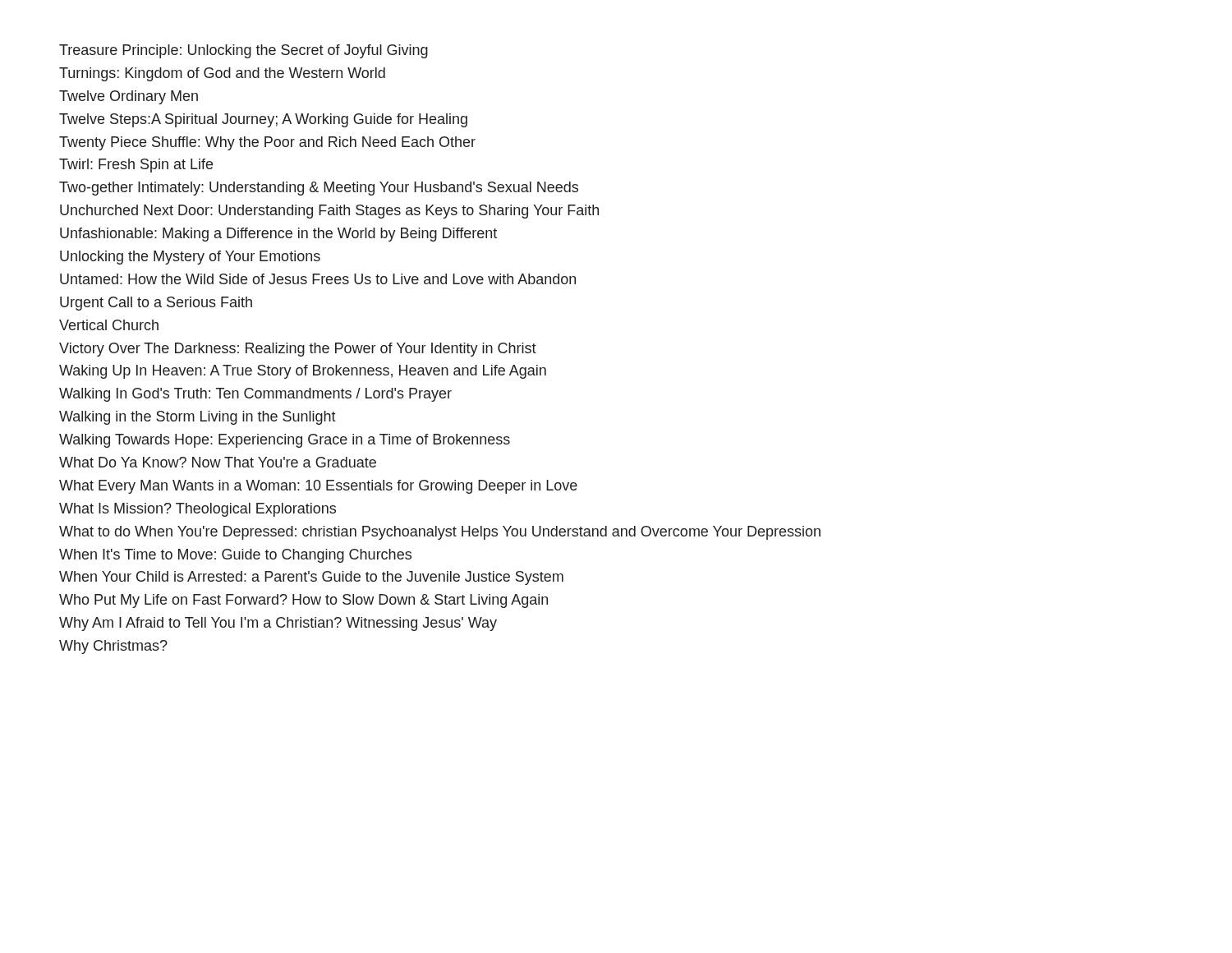Navigate to the block starting "Twelve Steps:A Spiritual Journey; A"
Image resolution: width=1232 pixels, height=953 pixels.
click(x=264, y=119)
